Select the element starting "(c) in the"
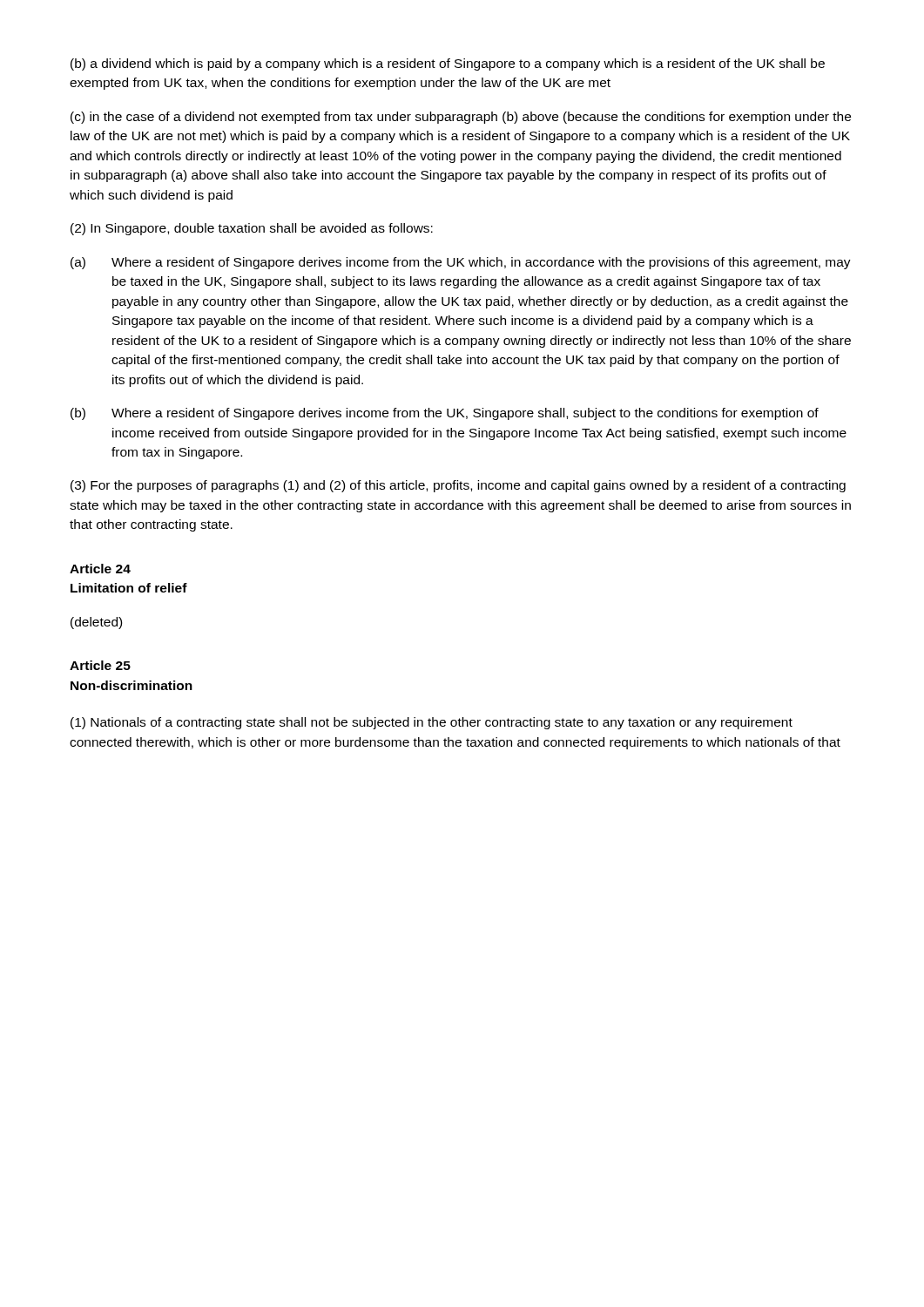The image size is (924, 1307). coord(461,155)
